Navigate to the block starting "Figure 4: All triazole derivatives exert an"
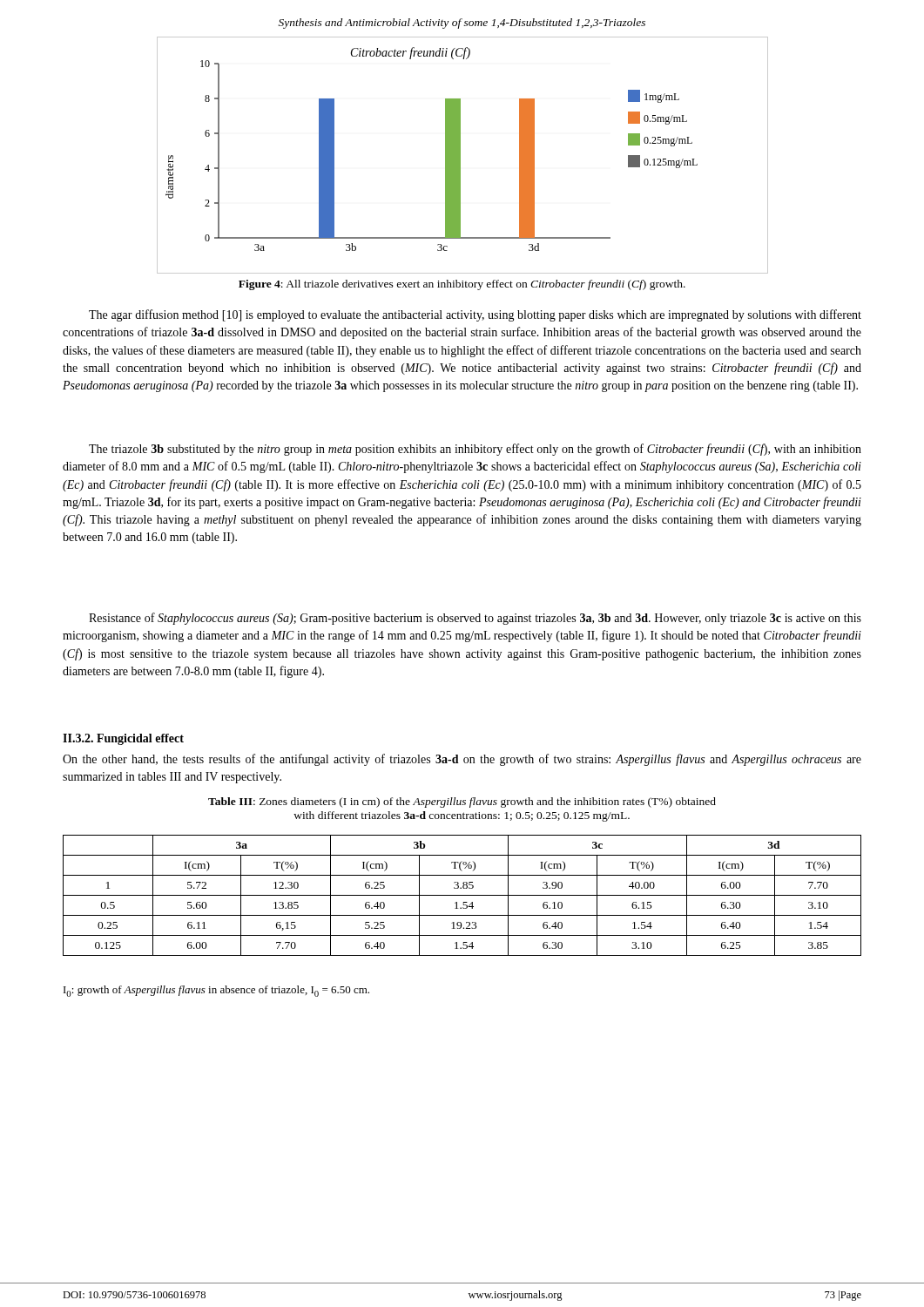This screenshot has height=1307, width=924. click(x=462, y=284)
